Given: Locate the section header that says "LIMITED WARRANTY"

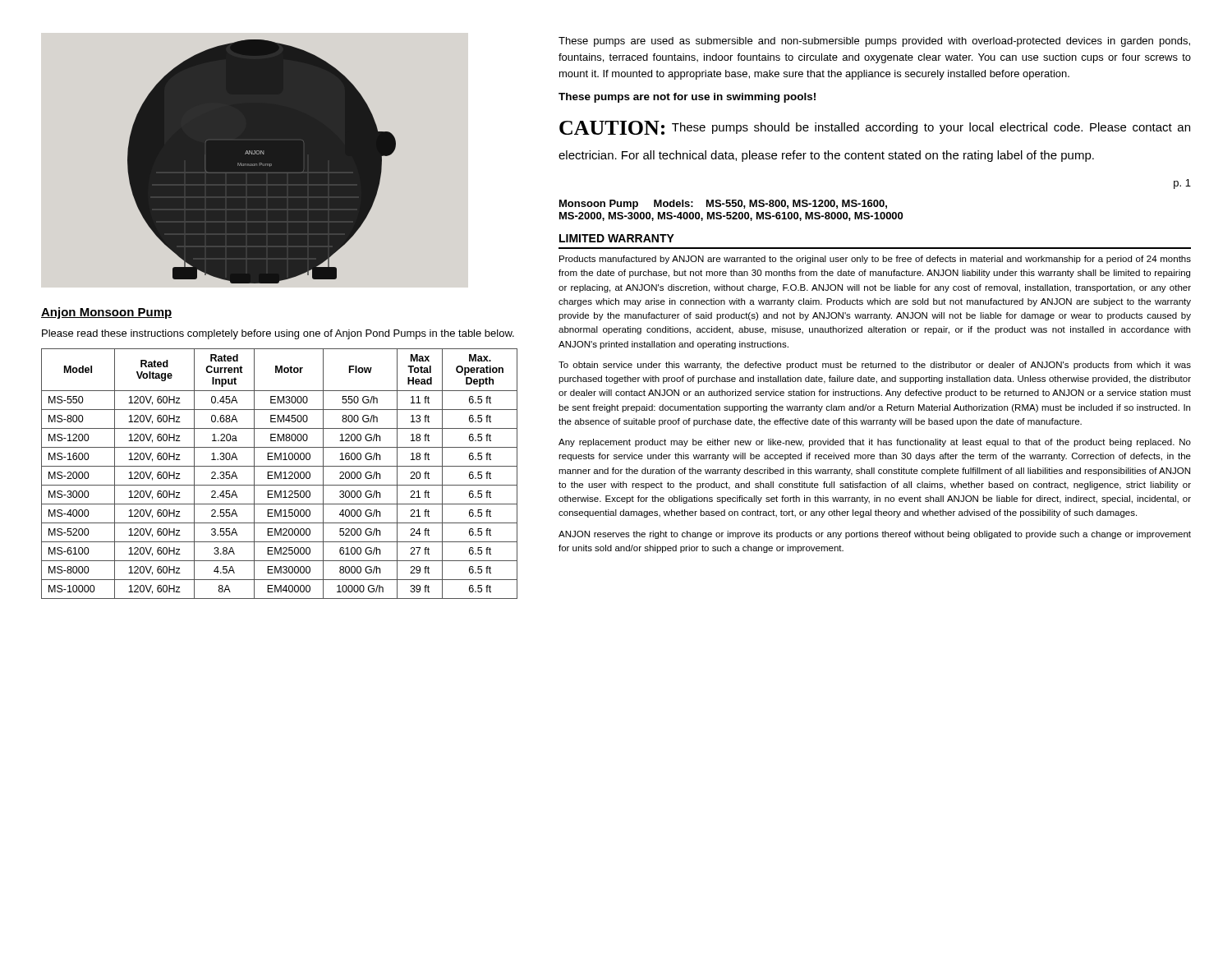Looking at the screenshot, I should point(616,238).
